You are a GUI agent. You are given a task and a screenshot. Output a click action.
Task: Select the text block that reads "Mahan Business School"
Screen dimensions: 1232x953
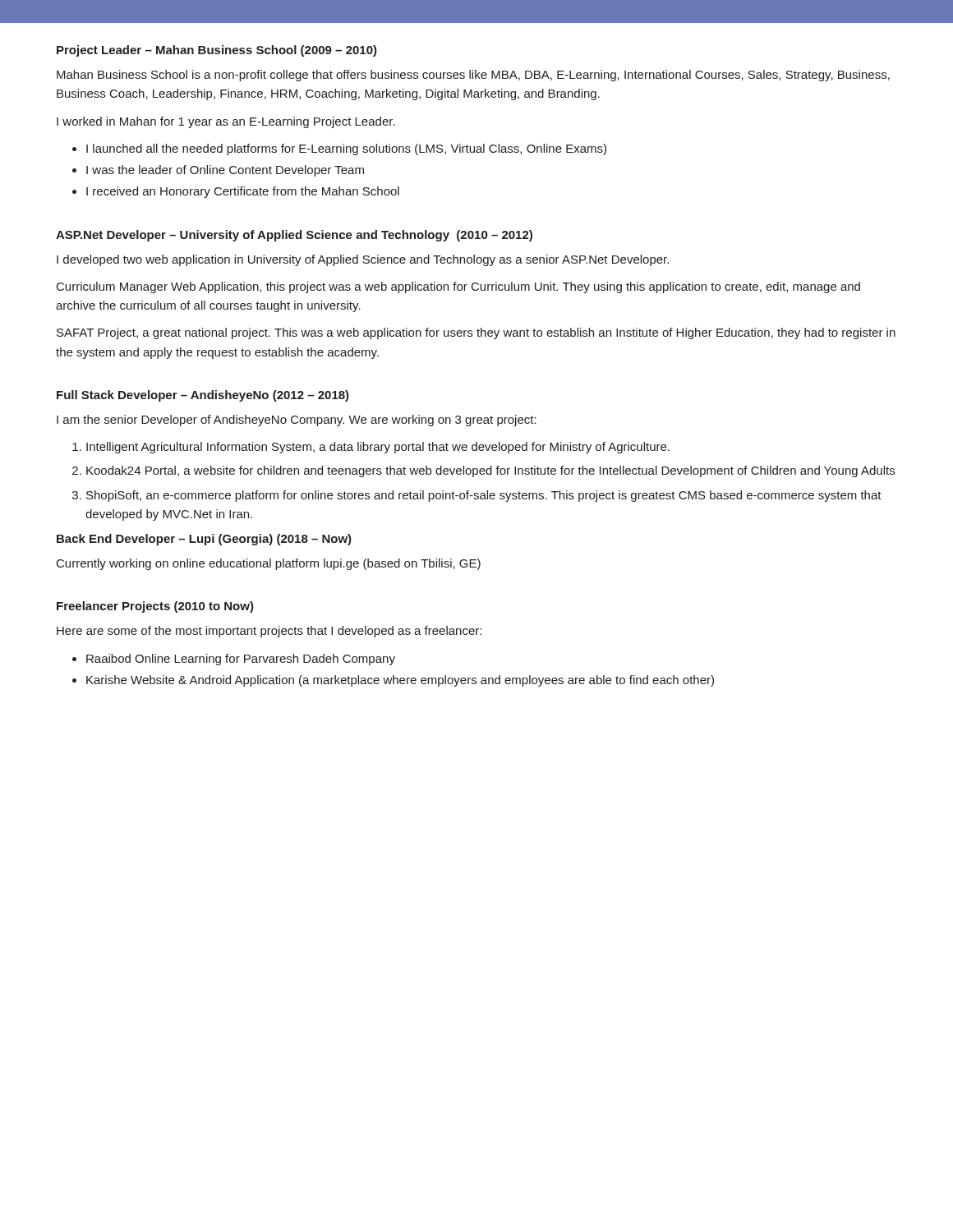(473, 84)
